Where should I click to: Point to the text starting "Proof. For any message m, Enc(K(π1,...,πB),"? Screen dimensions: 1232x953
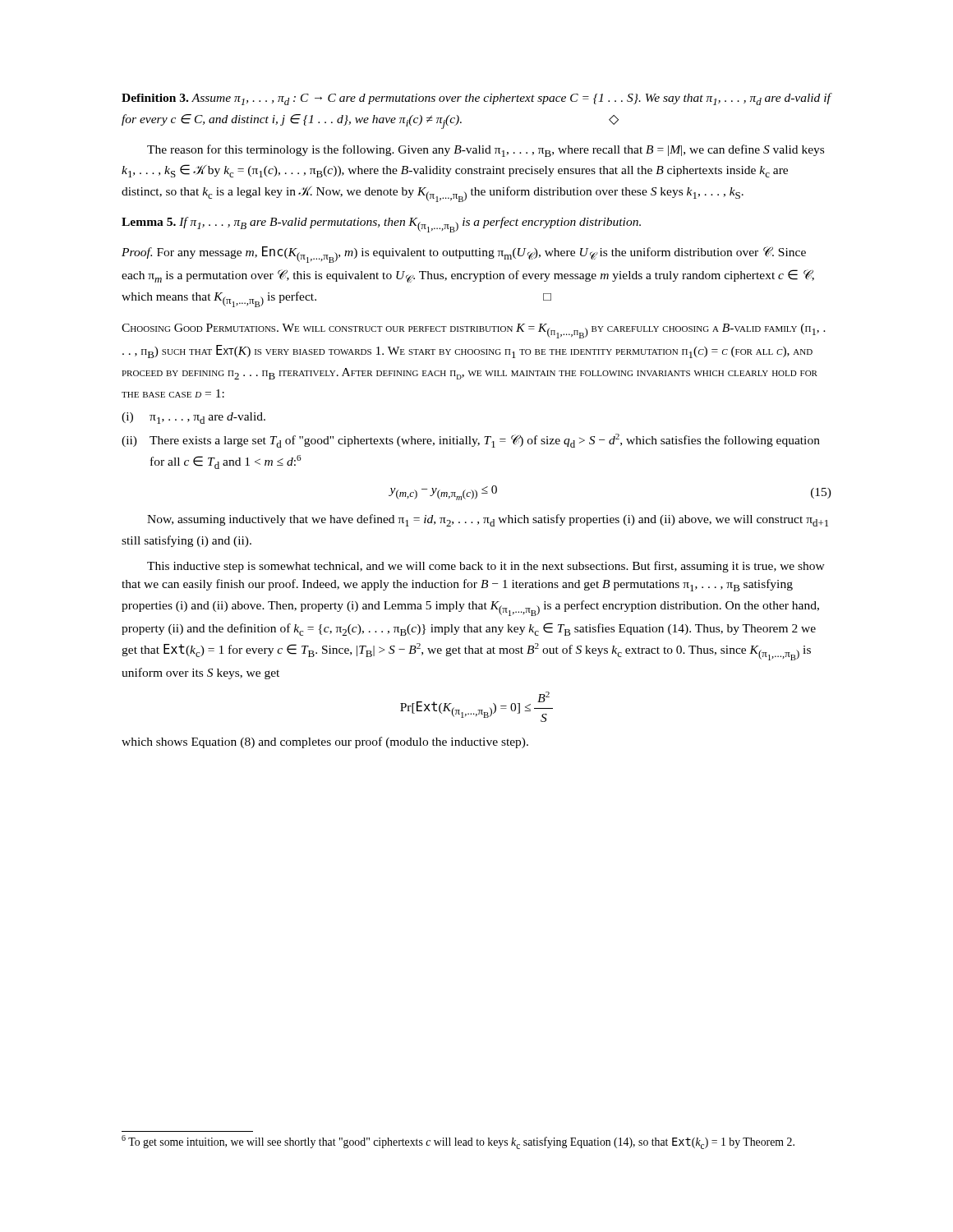(x=468, y=277)
